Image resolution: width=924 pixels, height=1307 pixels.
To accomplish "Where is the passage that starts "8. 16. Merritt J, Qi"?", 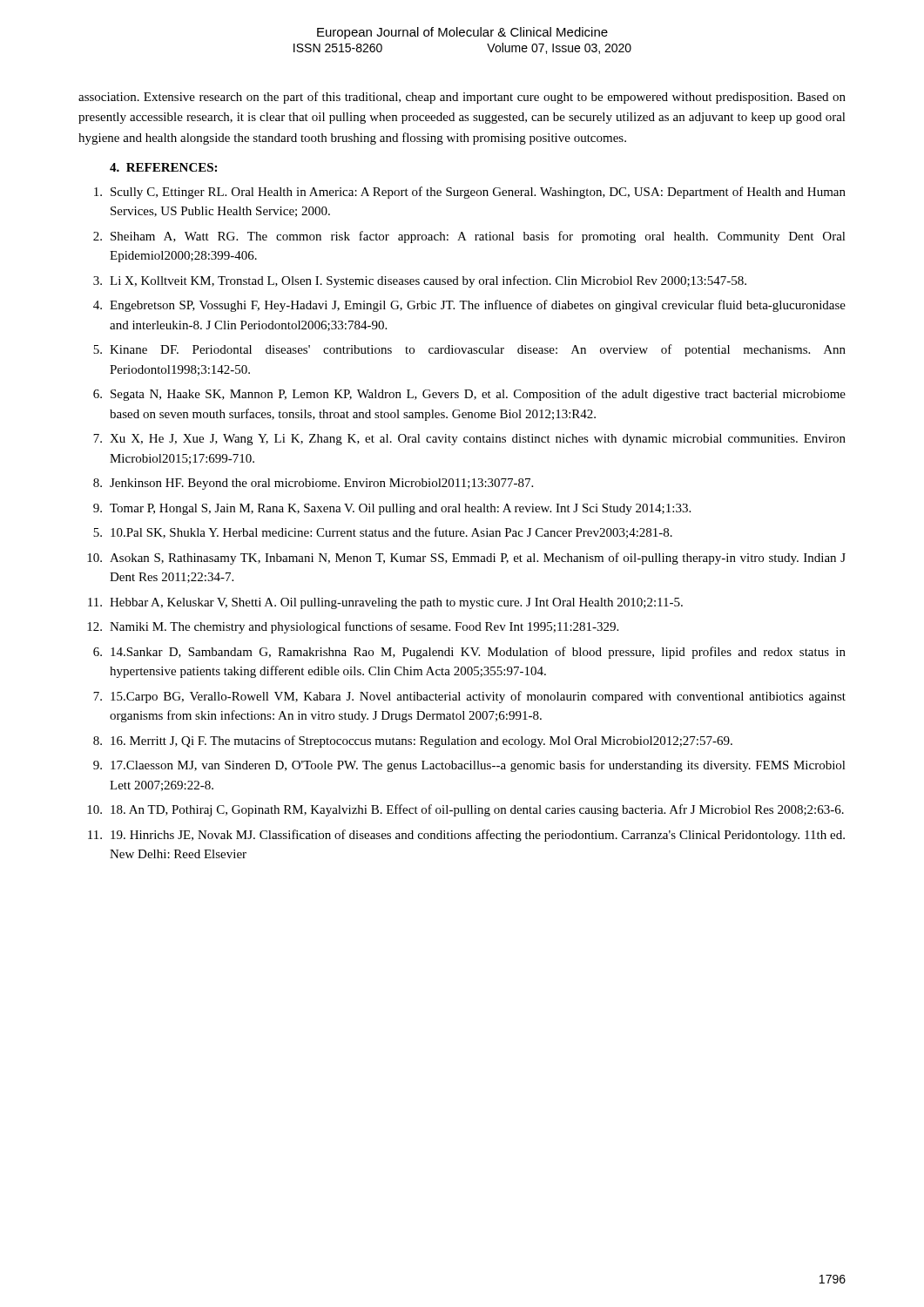I will [462, 741].
